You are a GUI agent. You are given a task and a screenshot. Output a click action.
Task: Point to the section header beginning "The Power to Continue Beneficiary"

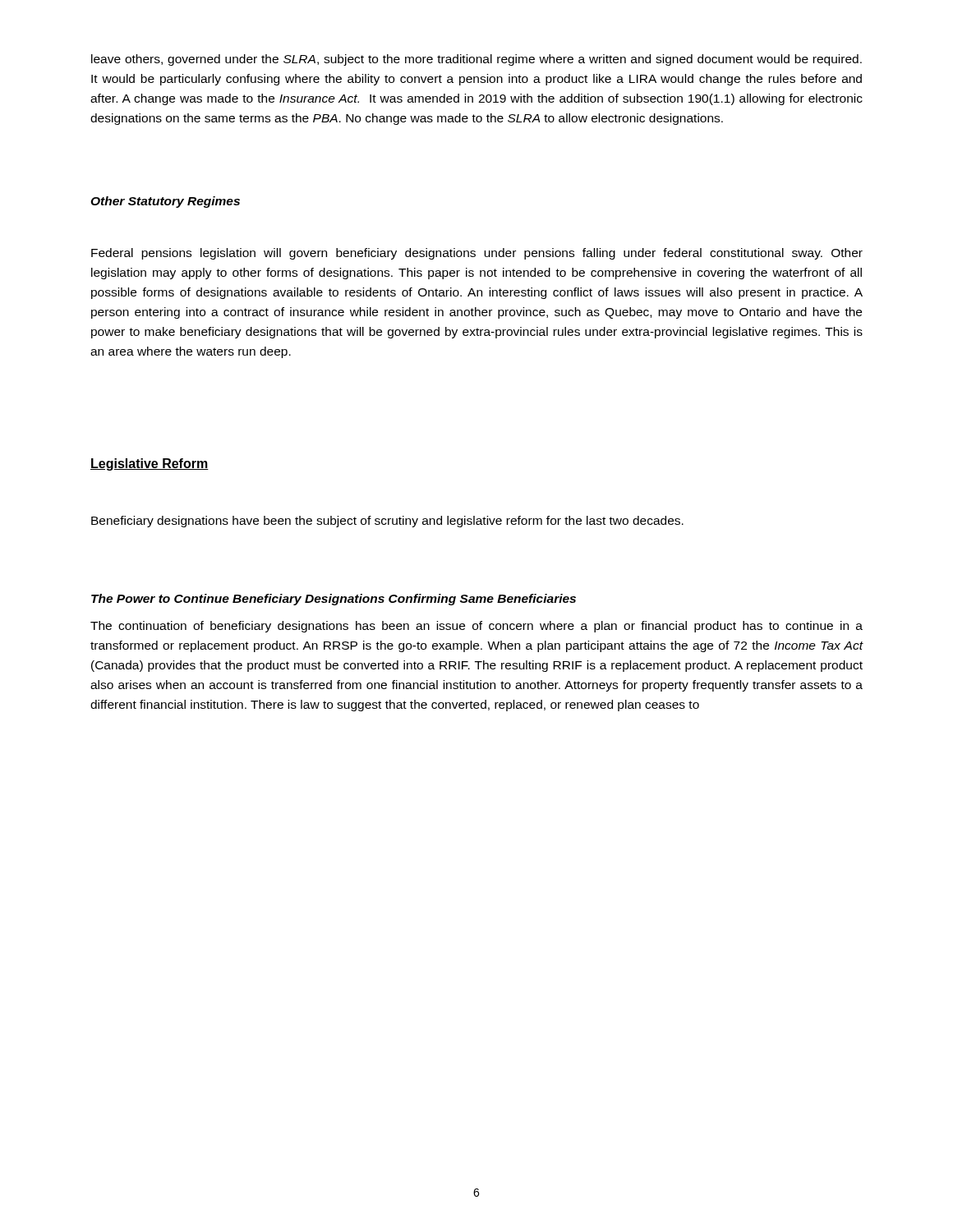[333, 599]
